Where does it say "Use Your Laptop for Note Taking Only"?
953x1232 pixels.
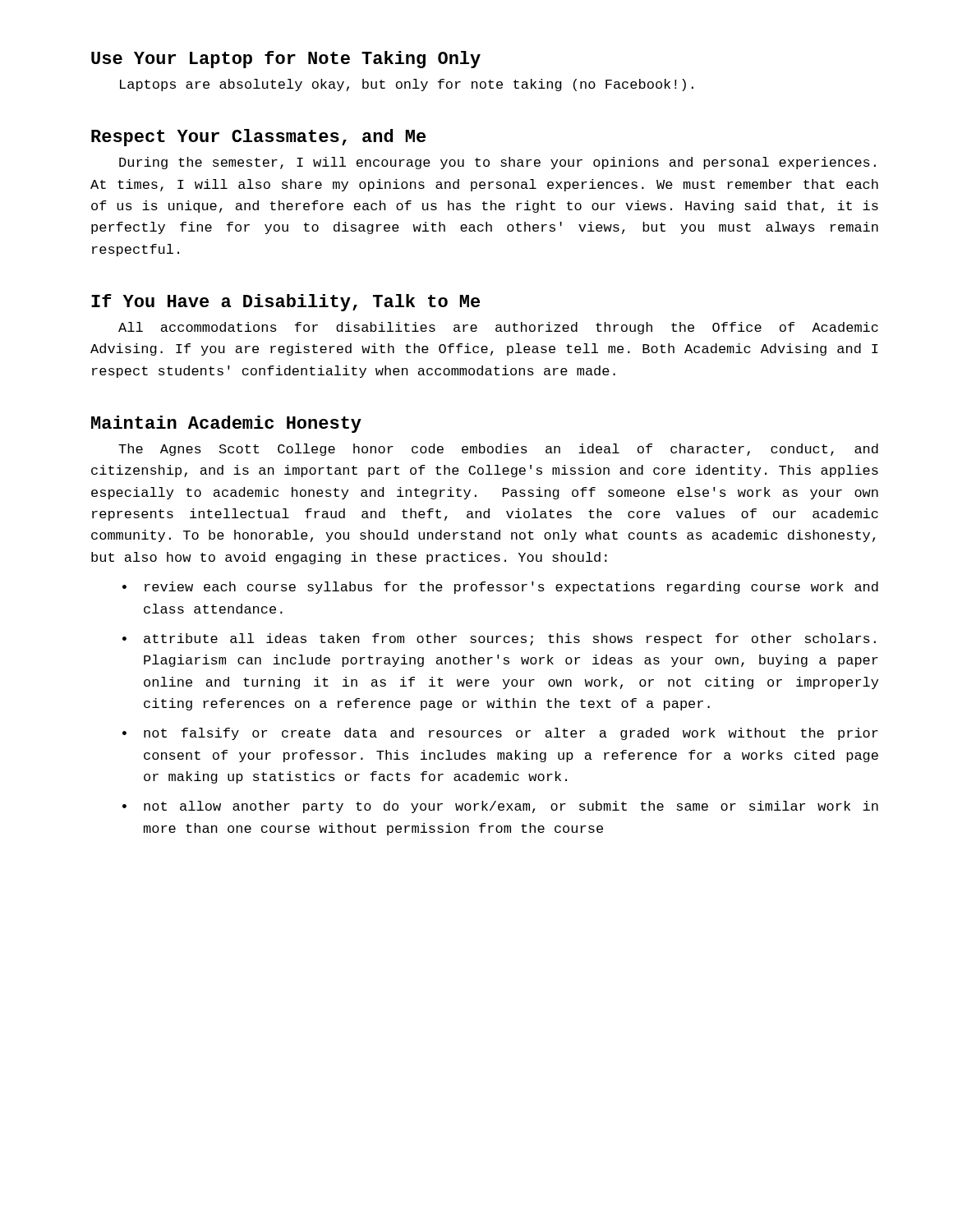click(286, 60)
